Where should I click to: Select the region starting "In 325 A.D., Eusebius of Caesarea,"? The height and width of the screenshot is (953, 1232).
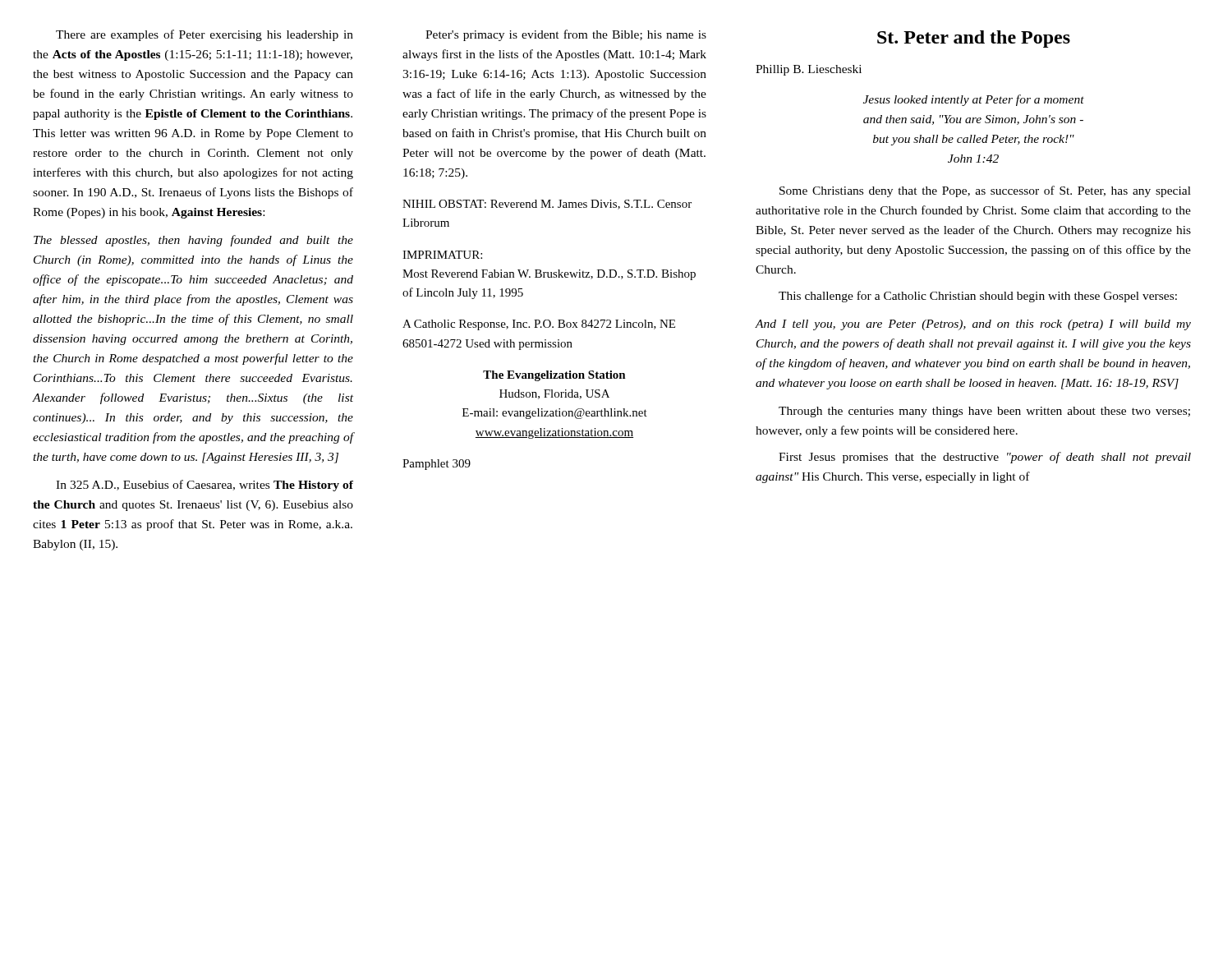pyautogui.click(x=193, y=515)
